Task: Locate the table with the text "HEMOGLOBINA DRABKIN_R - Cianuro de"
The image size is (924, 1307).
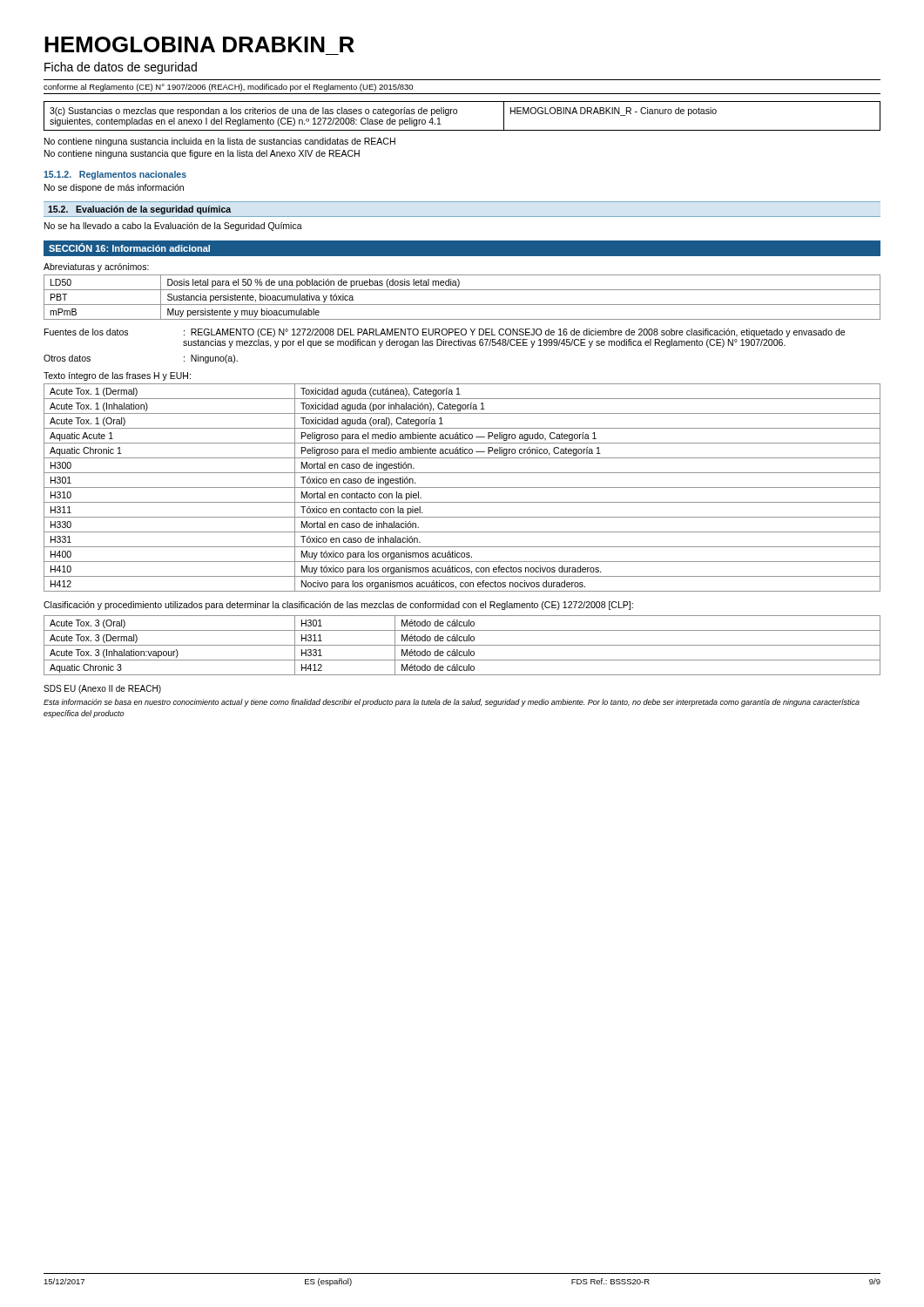Action: [462, 116]
